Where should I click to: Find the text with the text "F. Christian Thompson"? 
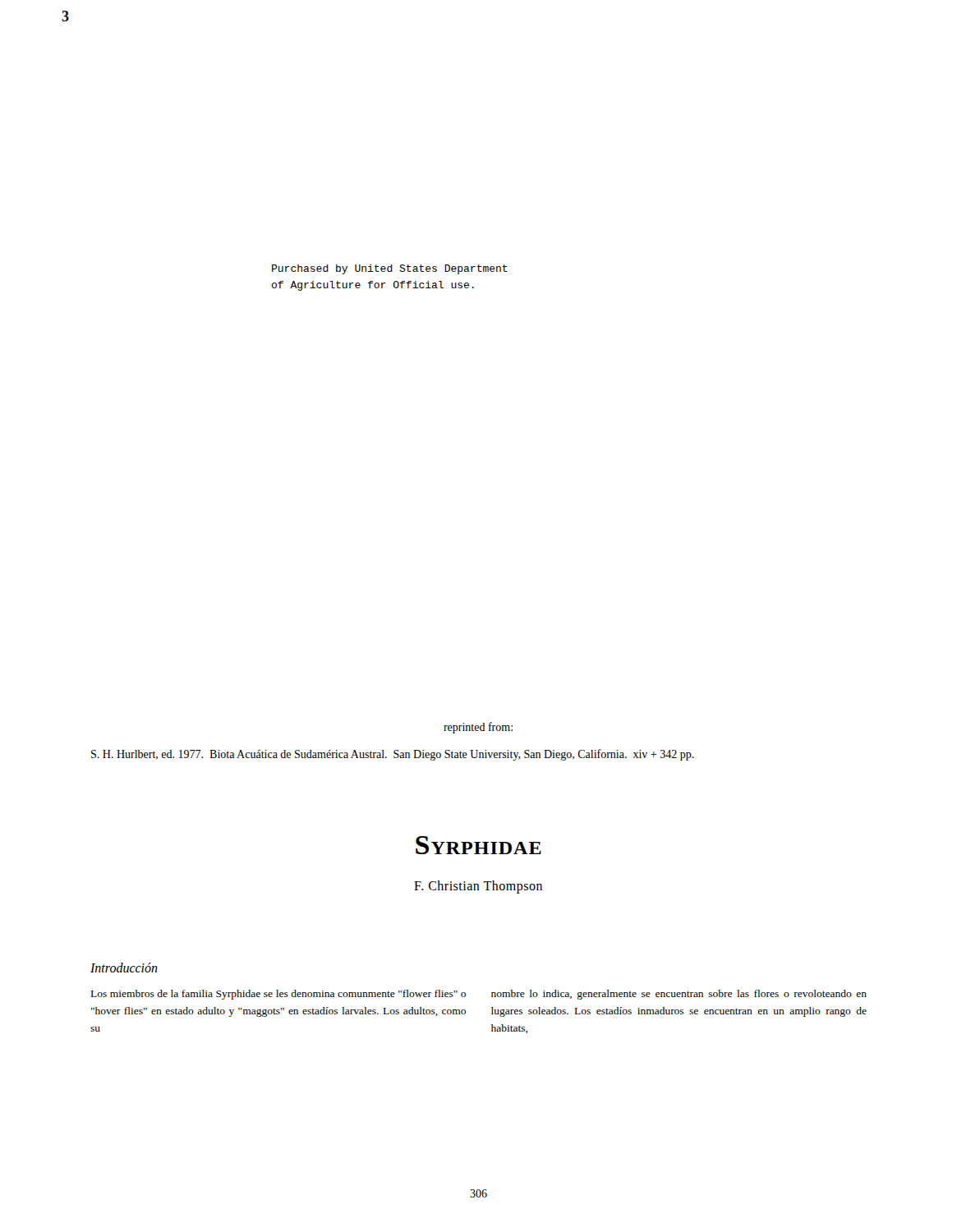click(478, 886)
